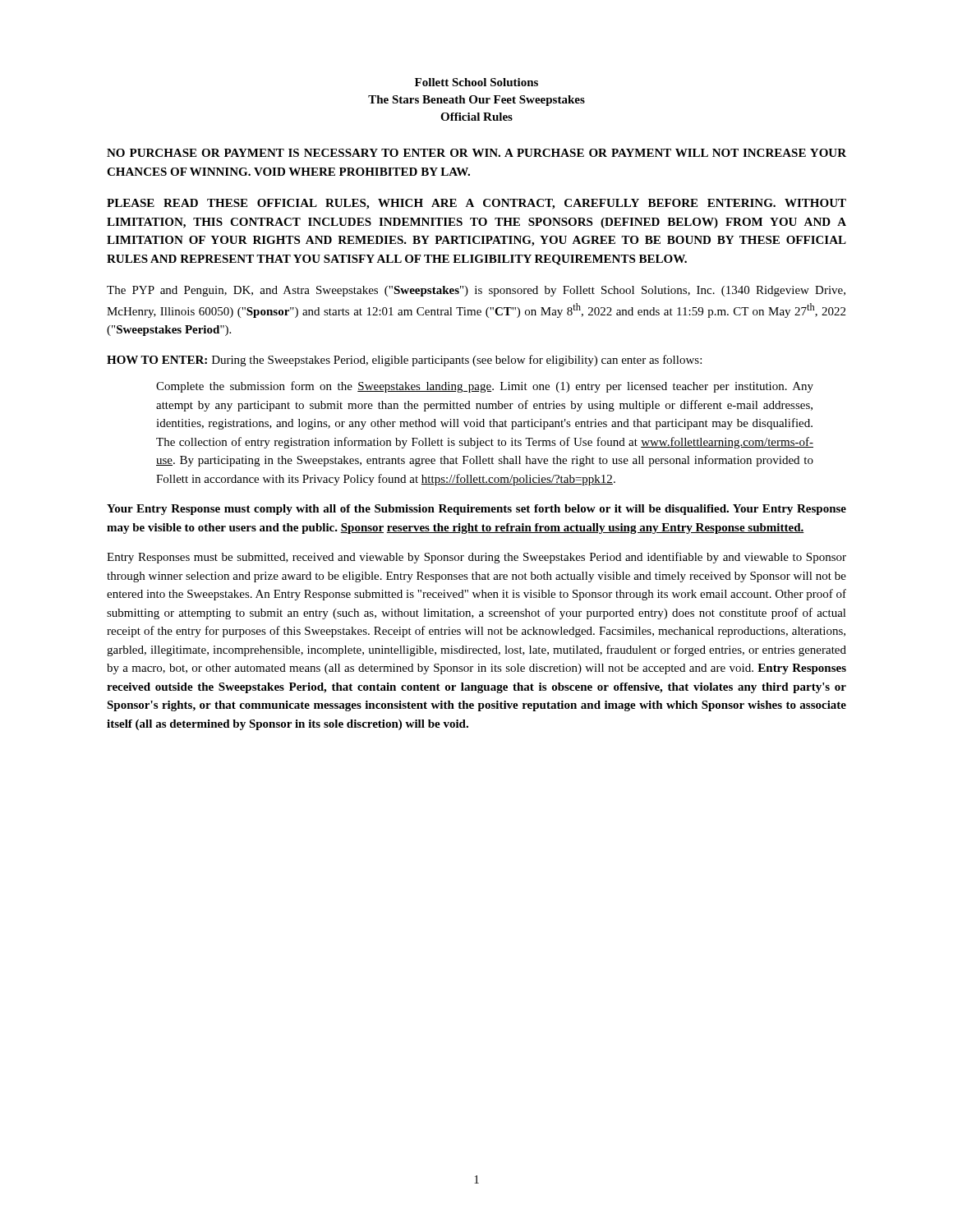Point to the block beginning "The PYP and"

tap(476, 310)
